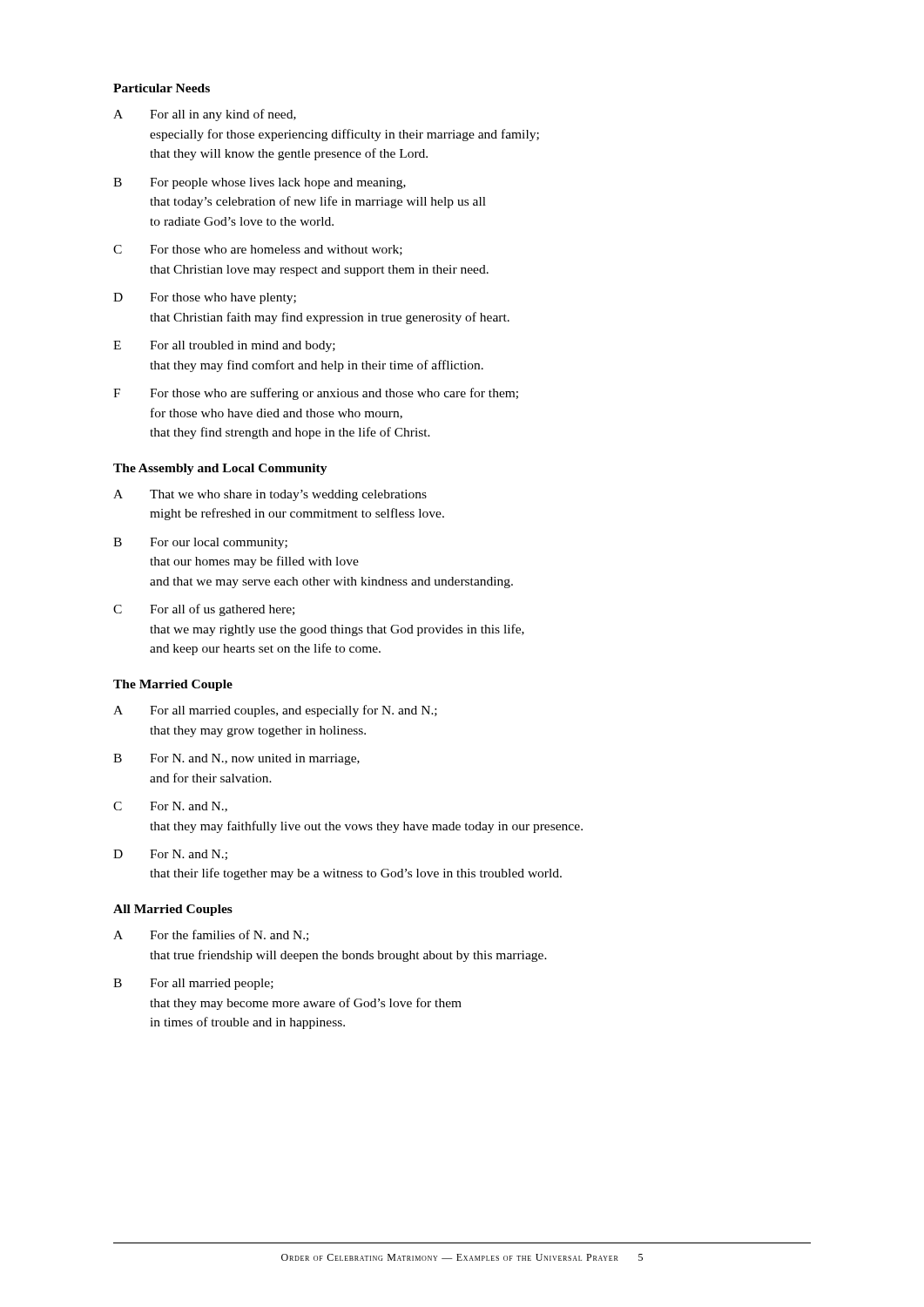Select the section header containing "All Married Couples"
The width and height of the screenshot is (924, 1307).
point(173,908)
